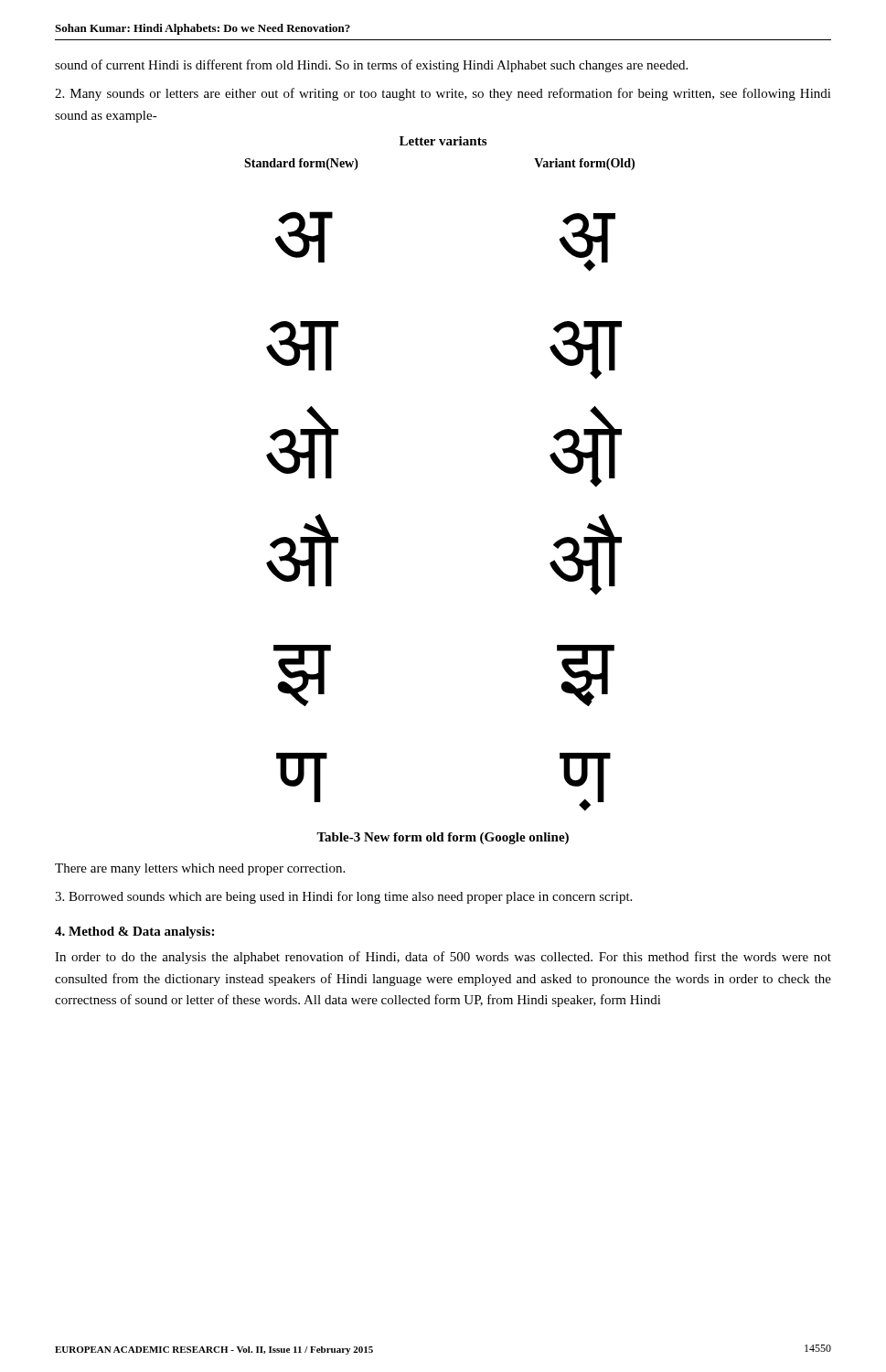Point to the passage starting "Many sounds or letters are either out of"
The width and height of the screenshot is (886, 1372).
(x=443, y=104)
